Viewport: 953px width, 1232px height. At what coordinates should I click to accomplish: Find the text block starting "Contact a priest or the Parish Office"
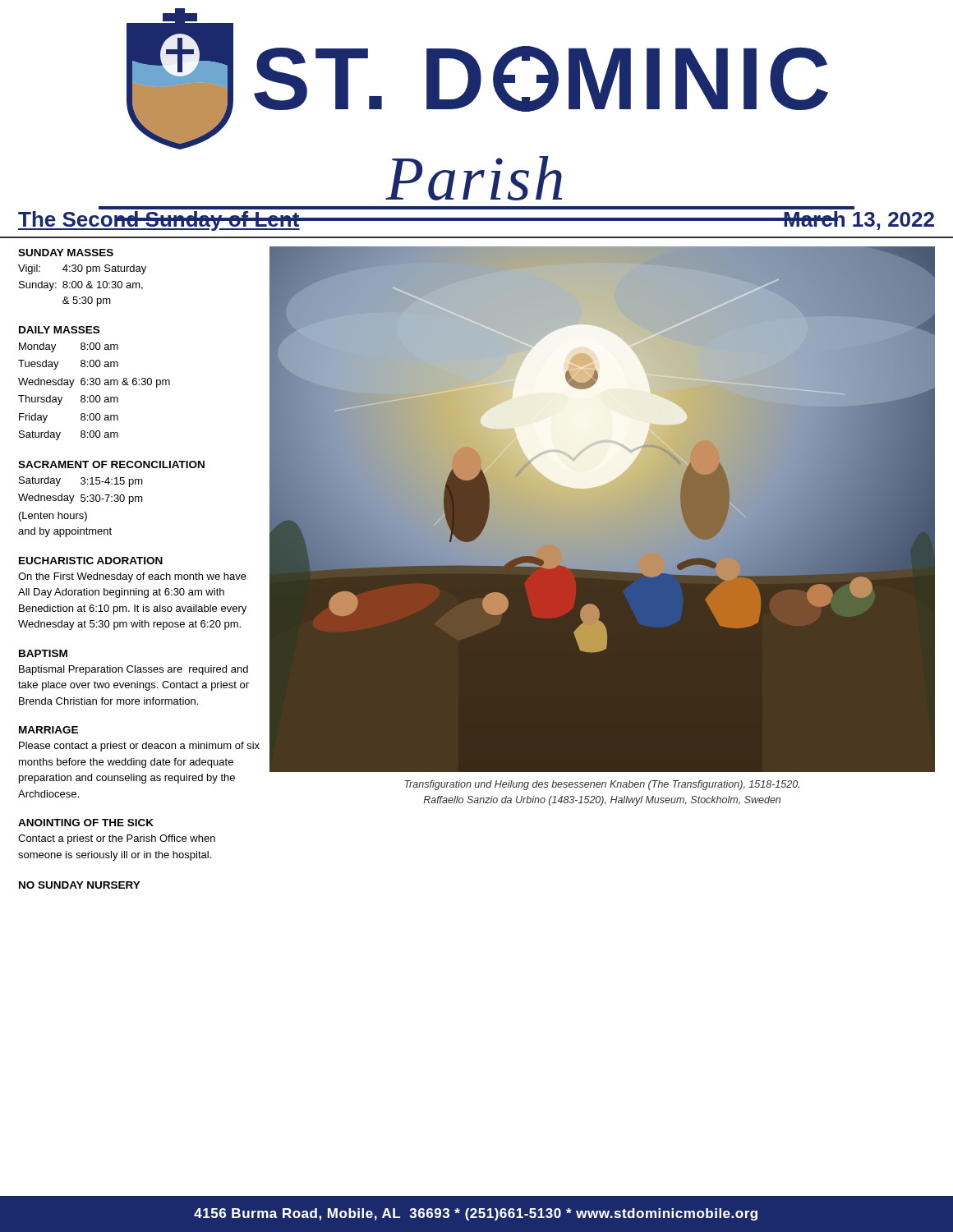point(117,846)
